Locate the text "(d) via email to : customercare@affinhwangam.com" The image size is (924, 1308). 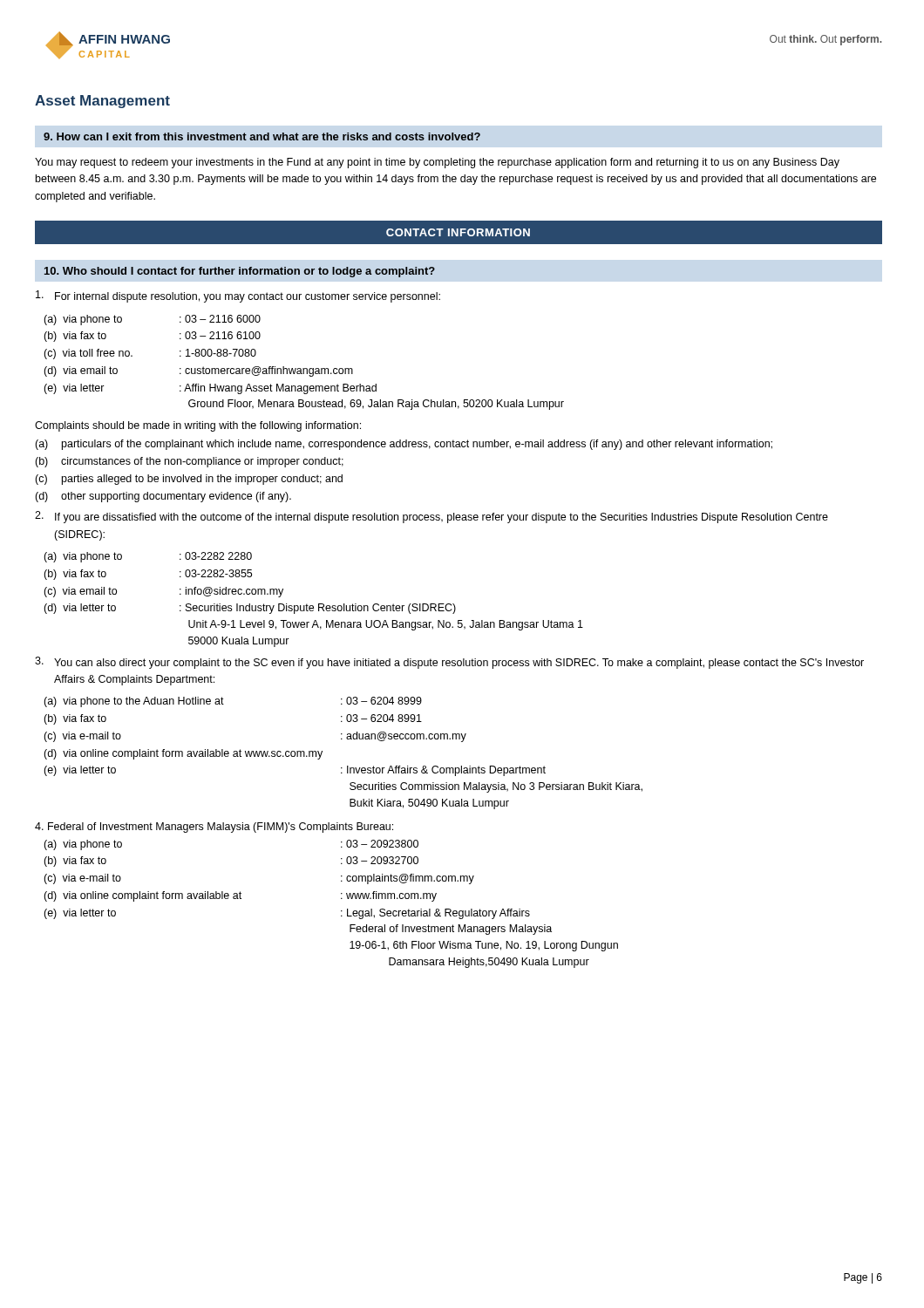click(x=198, y=371)
